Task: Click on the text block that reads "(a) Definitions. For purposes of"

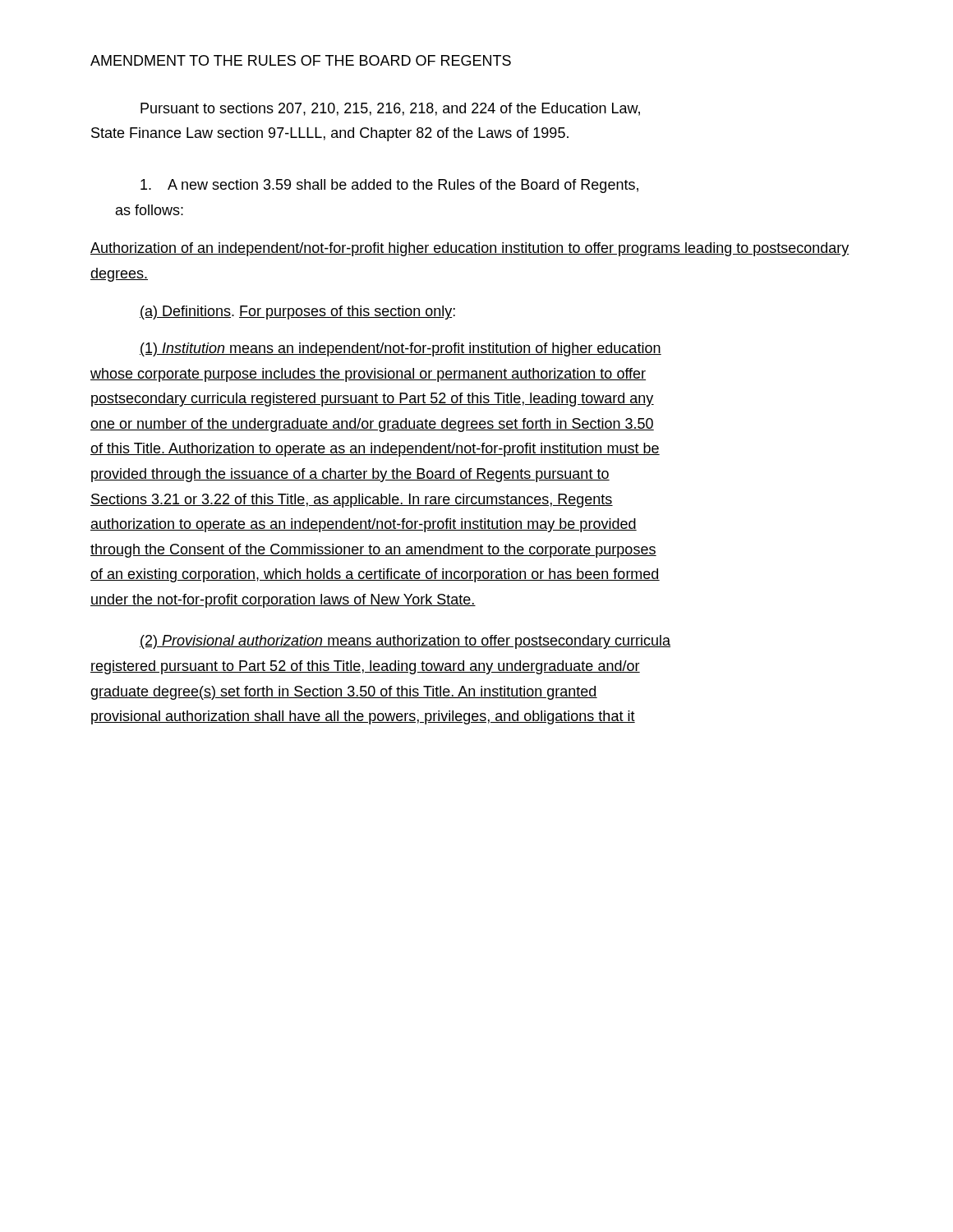Action: pyautogui.click(x=298, y=312)
